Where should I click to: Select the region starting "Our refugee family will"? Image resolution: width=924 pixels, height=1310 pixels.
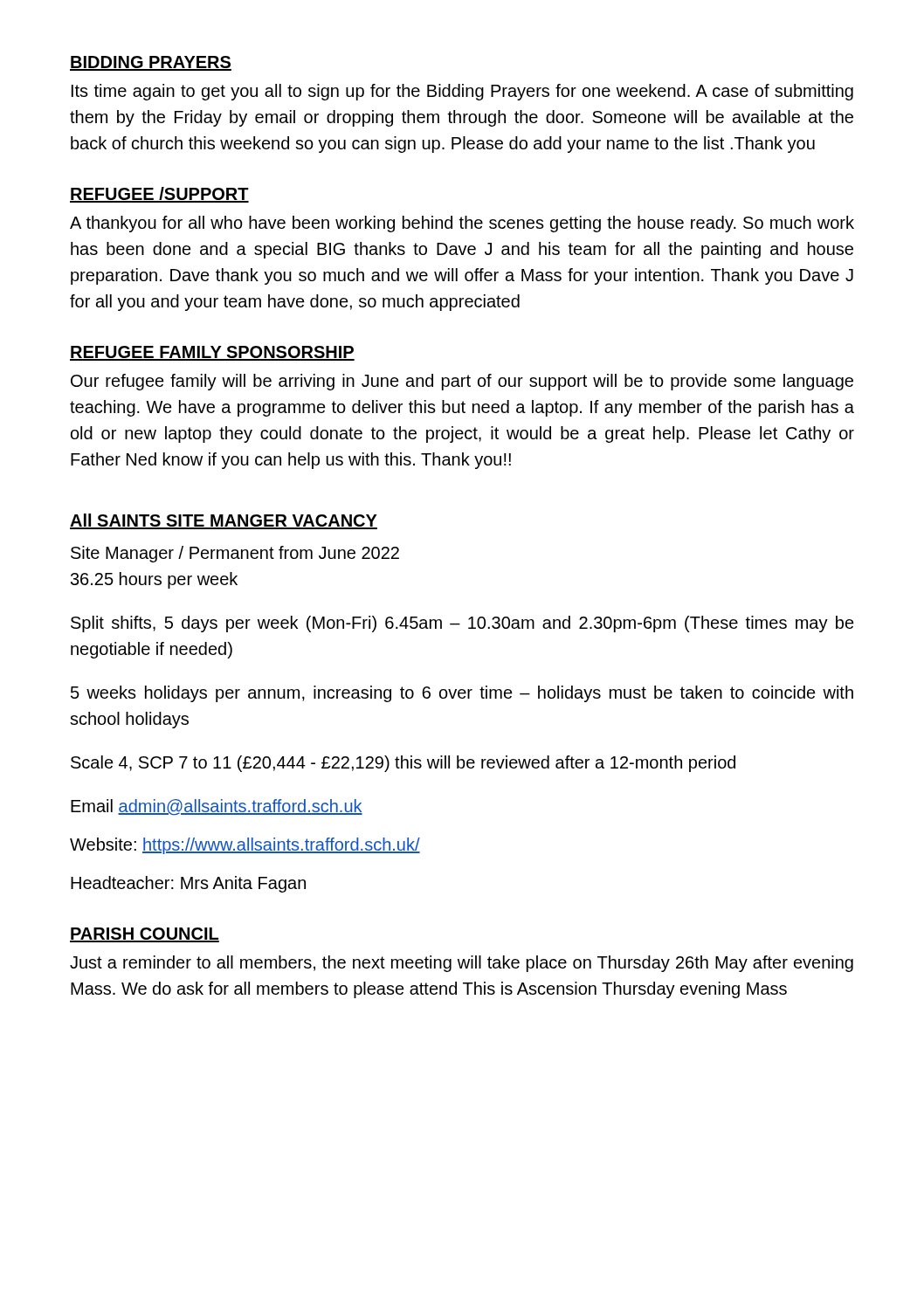click(x=462, y=420)
